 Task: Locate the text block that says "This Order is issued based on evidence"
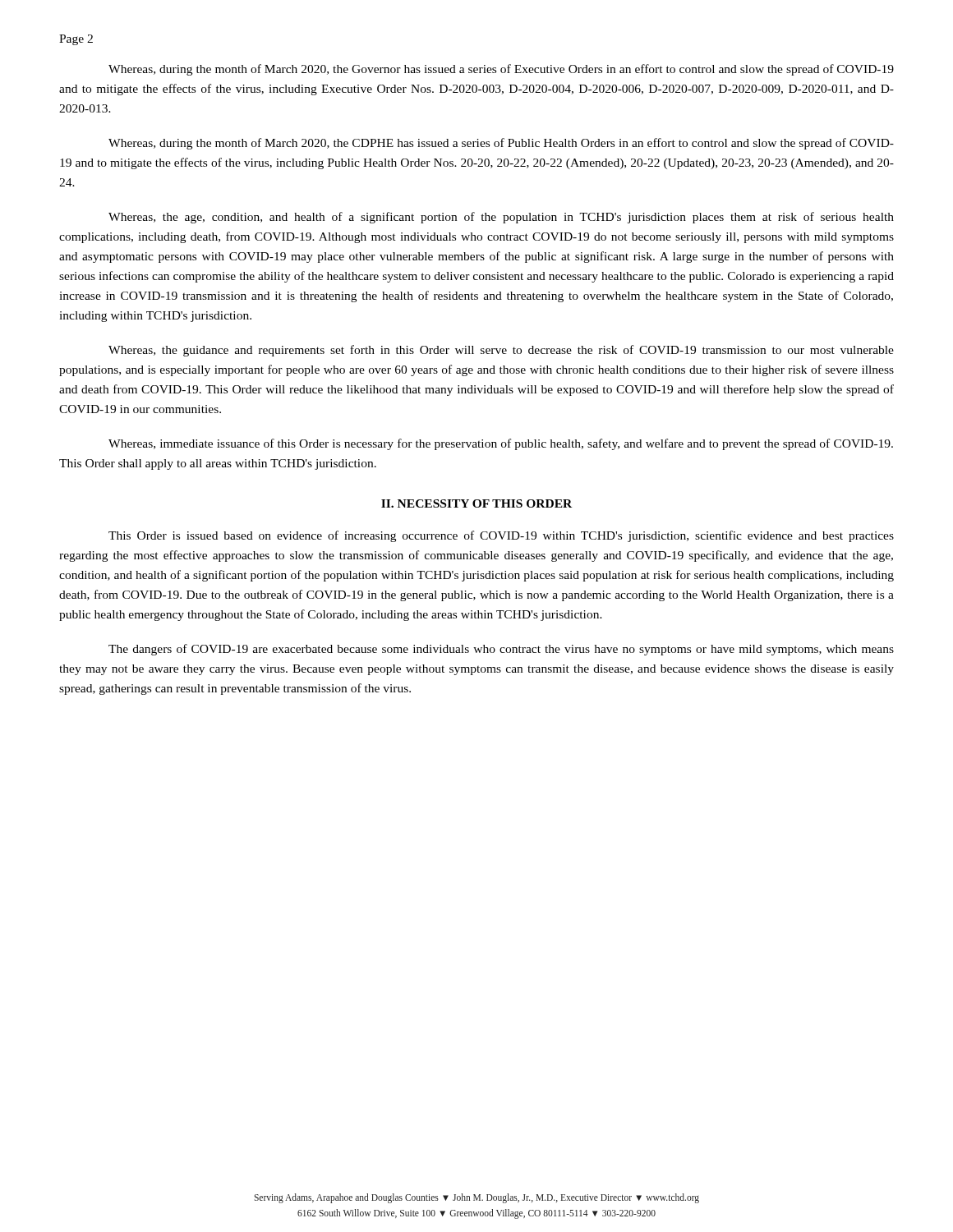(x=476, y=575)
